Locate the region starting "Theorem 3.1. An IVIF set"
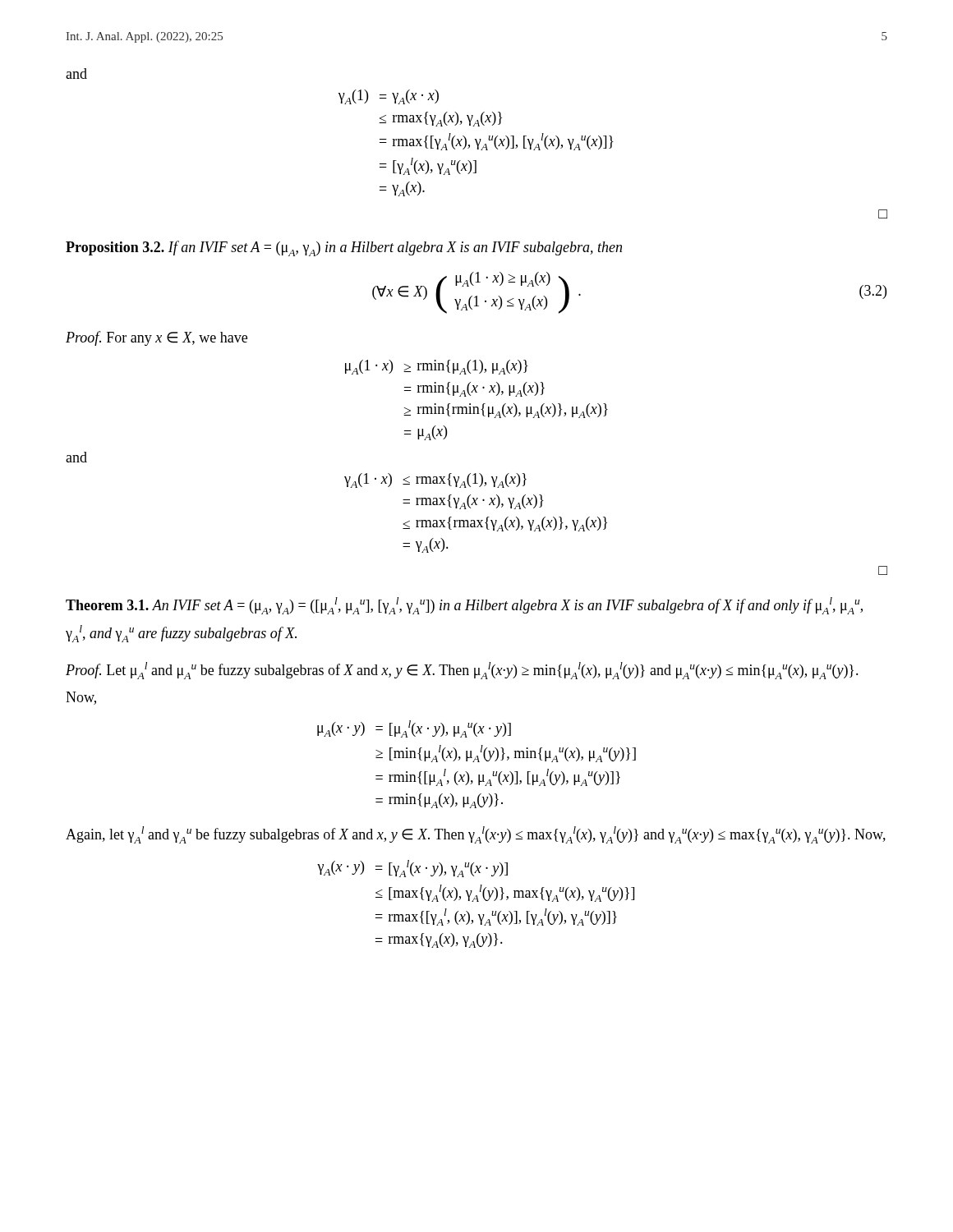953x1232 pixels. click(465, 620)
